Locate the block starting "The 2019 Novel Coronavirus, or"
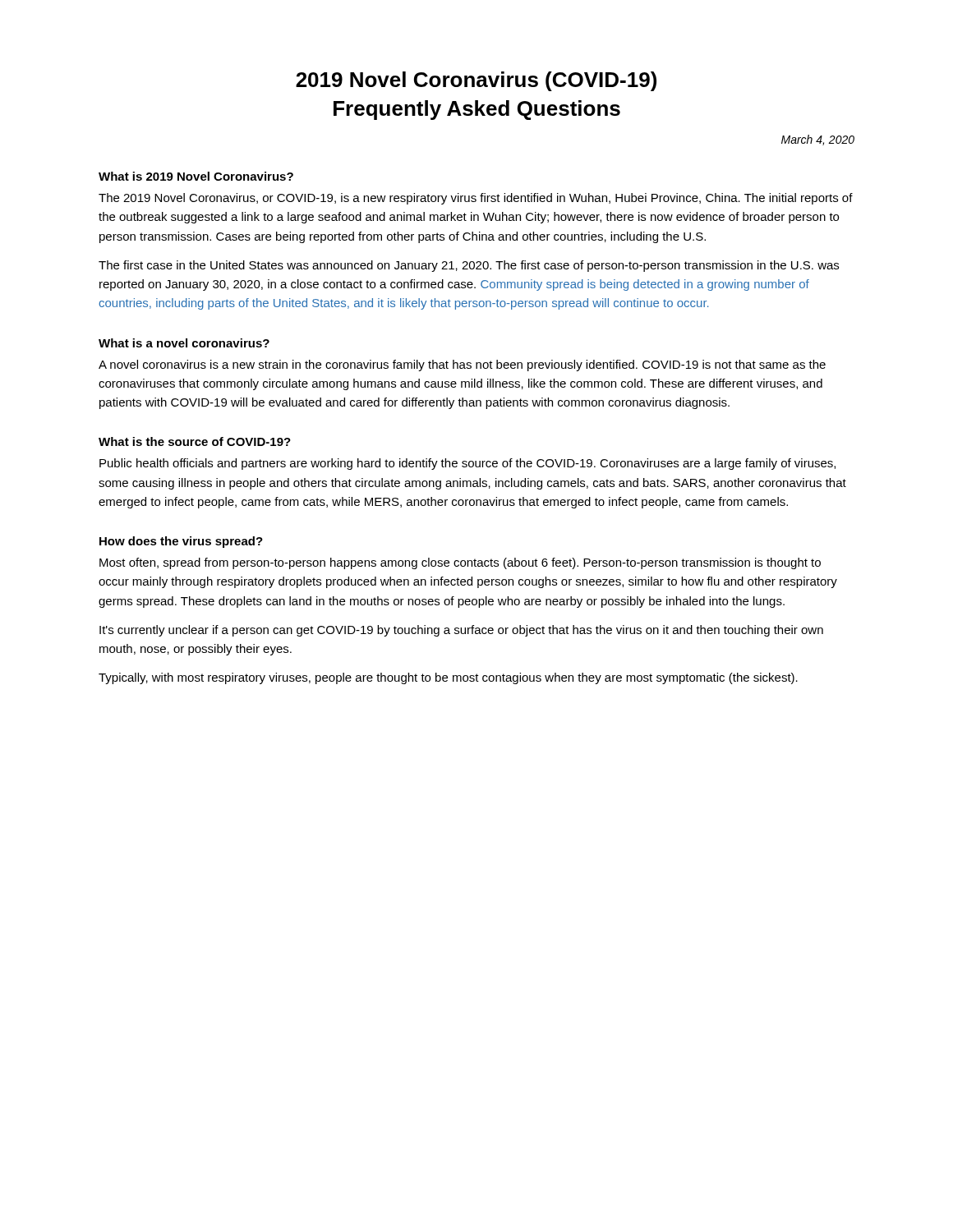 (x=475, y=217)
